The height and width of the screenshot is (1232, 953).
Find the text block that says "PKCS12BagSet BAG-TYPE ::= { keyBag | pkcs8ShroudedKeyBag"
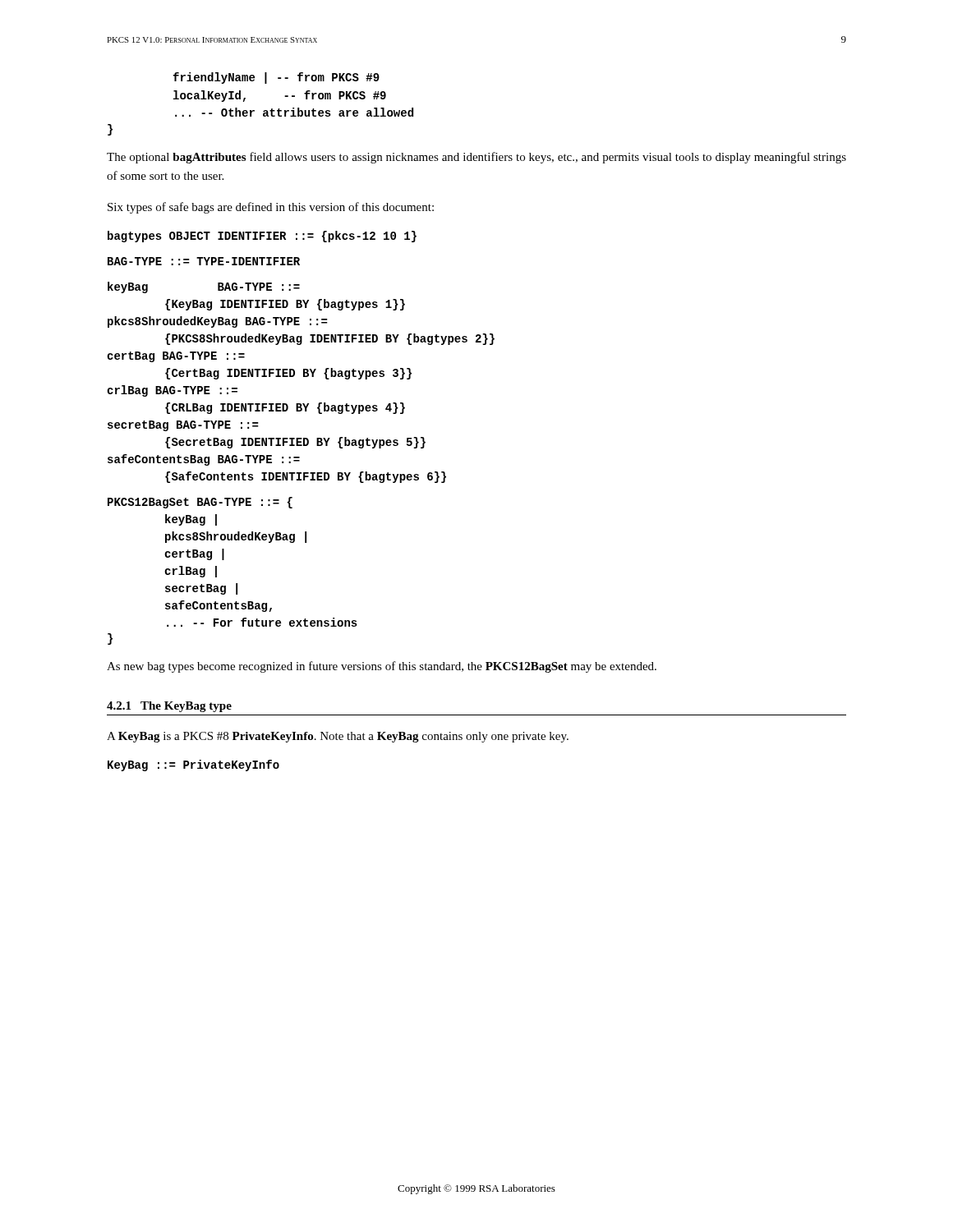point(200,503)
